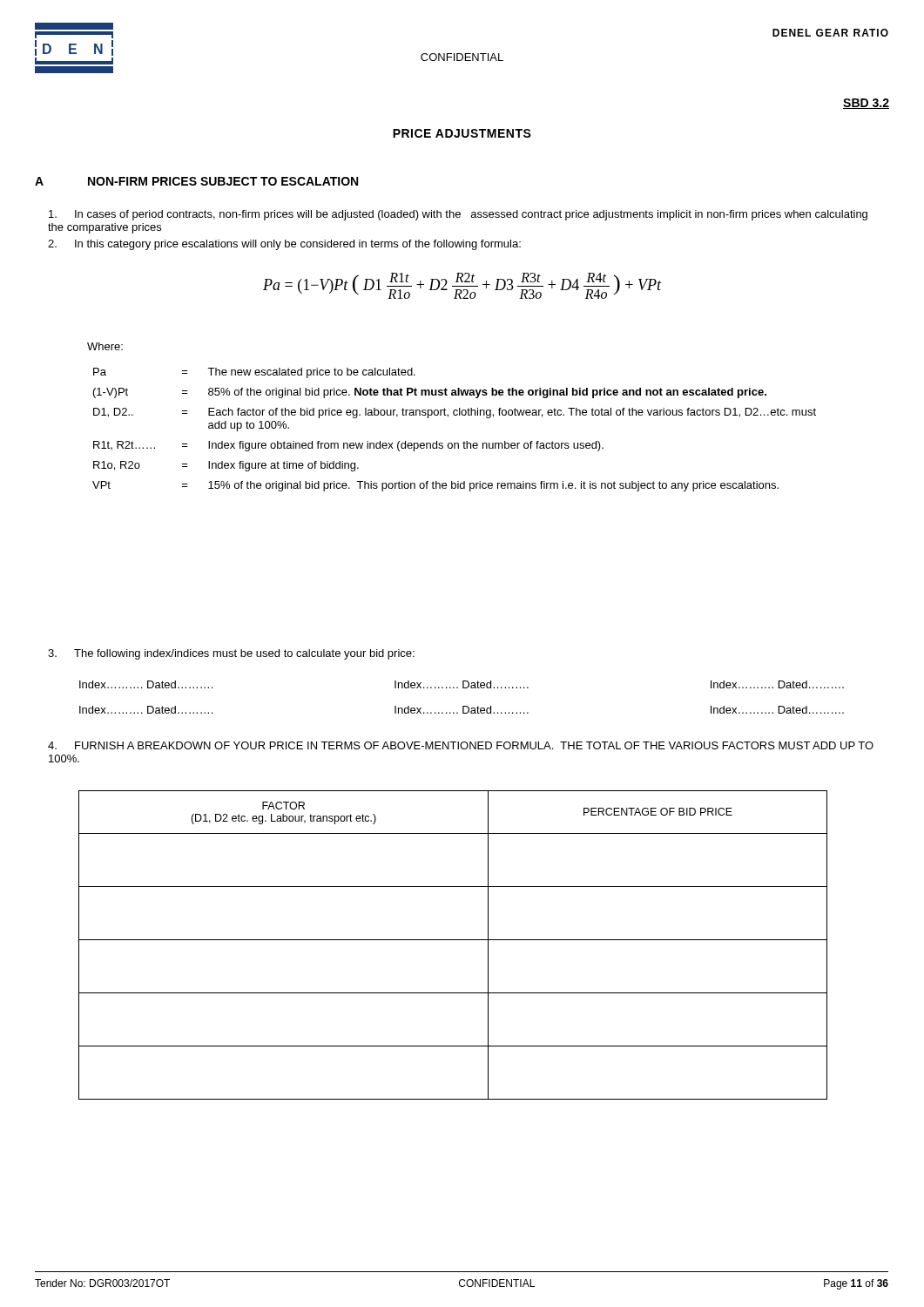
Task: Locate the block of text that opens with "4. FURNISH A BREAKDOWN OF YOUR PRICE"
Action: click(461, 752)
